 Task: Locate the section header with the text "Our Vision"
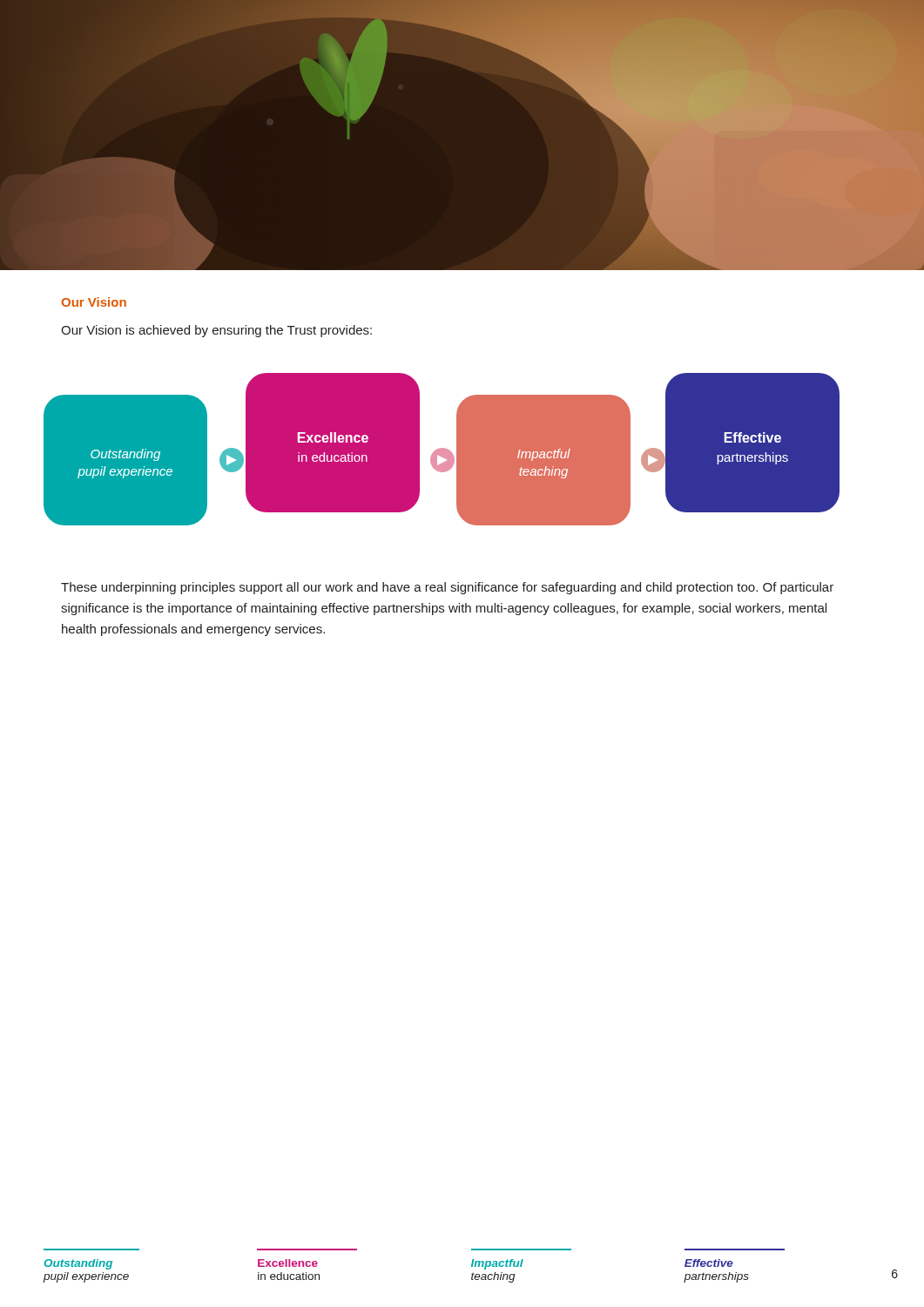click(x=94, y=302)
